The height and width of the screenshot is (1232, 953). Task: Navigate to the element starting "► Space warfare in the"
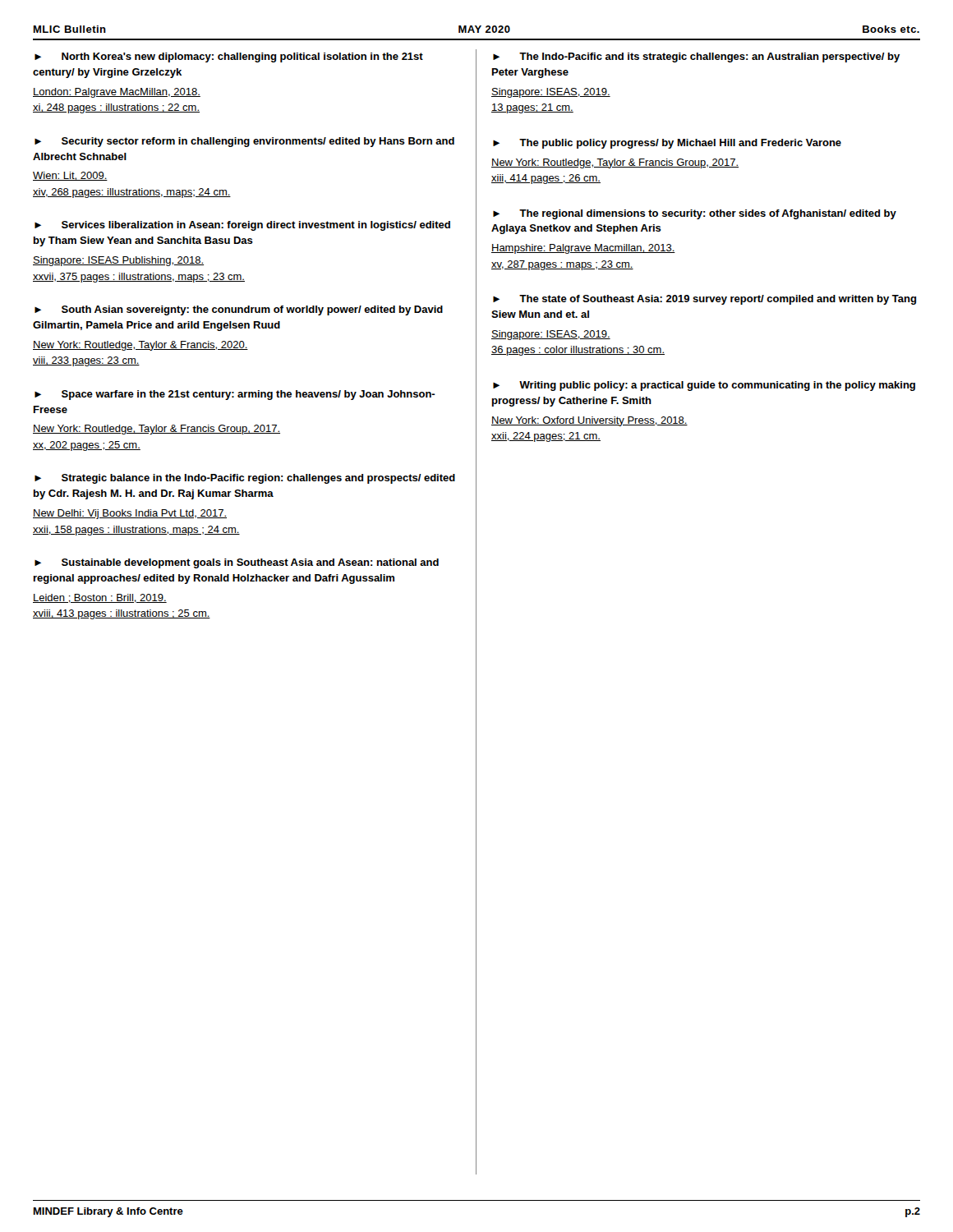pyautogui.click(x=247, y=420)
